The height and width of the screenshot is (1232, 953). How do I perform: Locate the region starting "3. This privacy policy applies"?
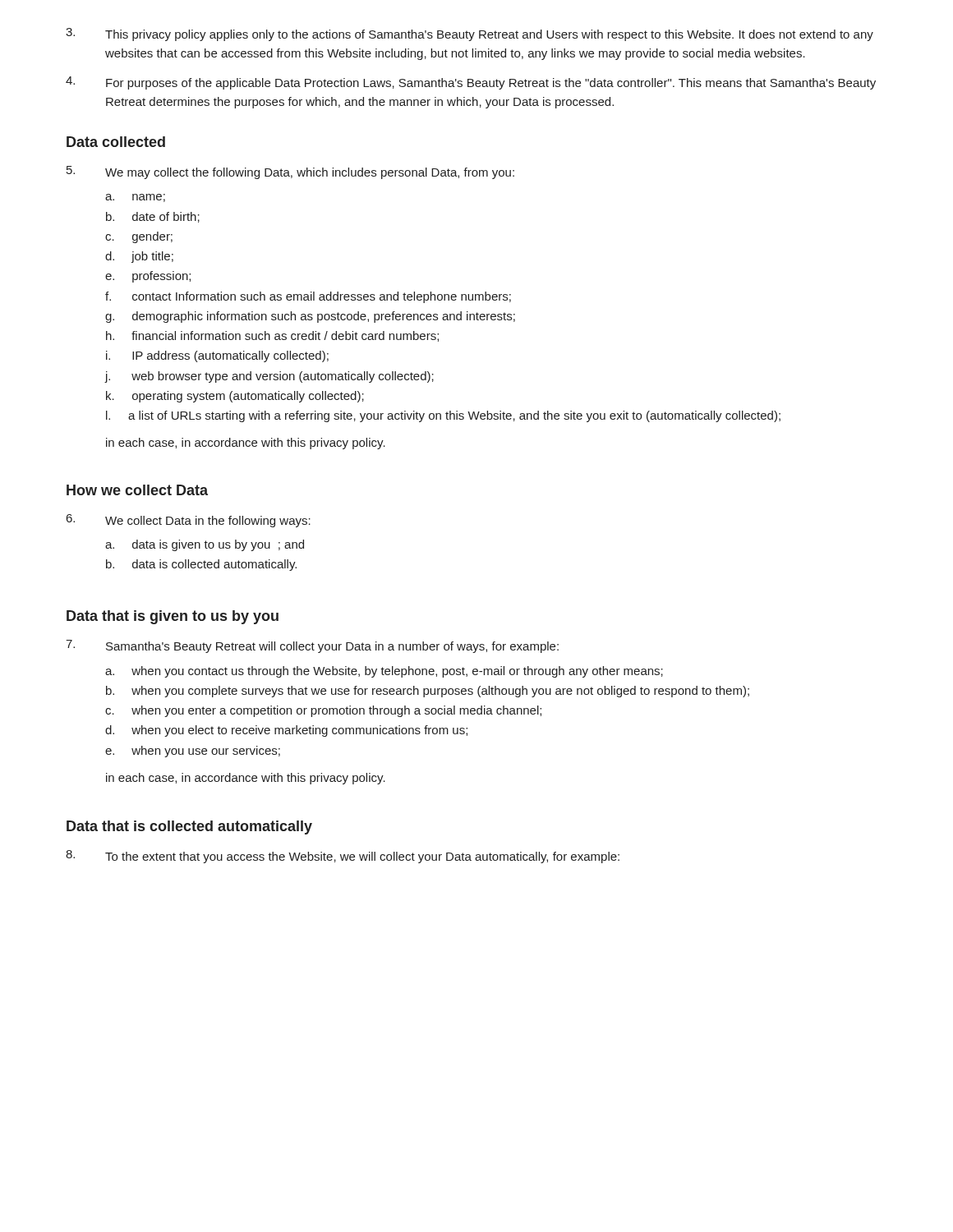pos(476,44)
